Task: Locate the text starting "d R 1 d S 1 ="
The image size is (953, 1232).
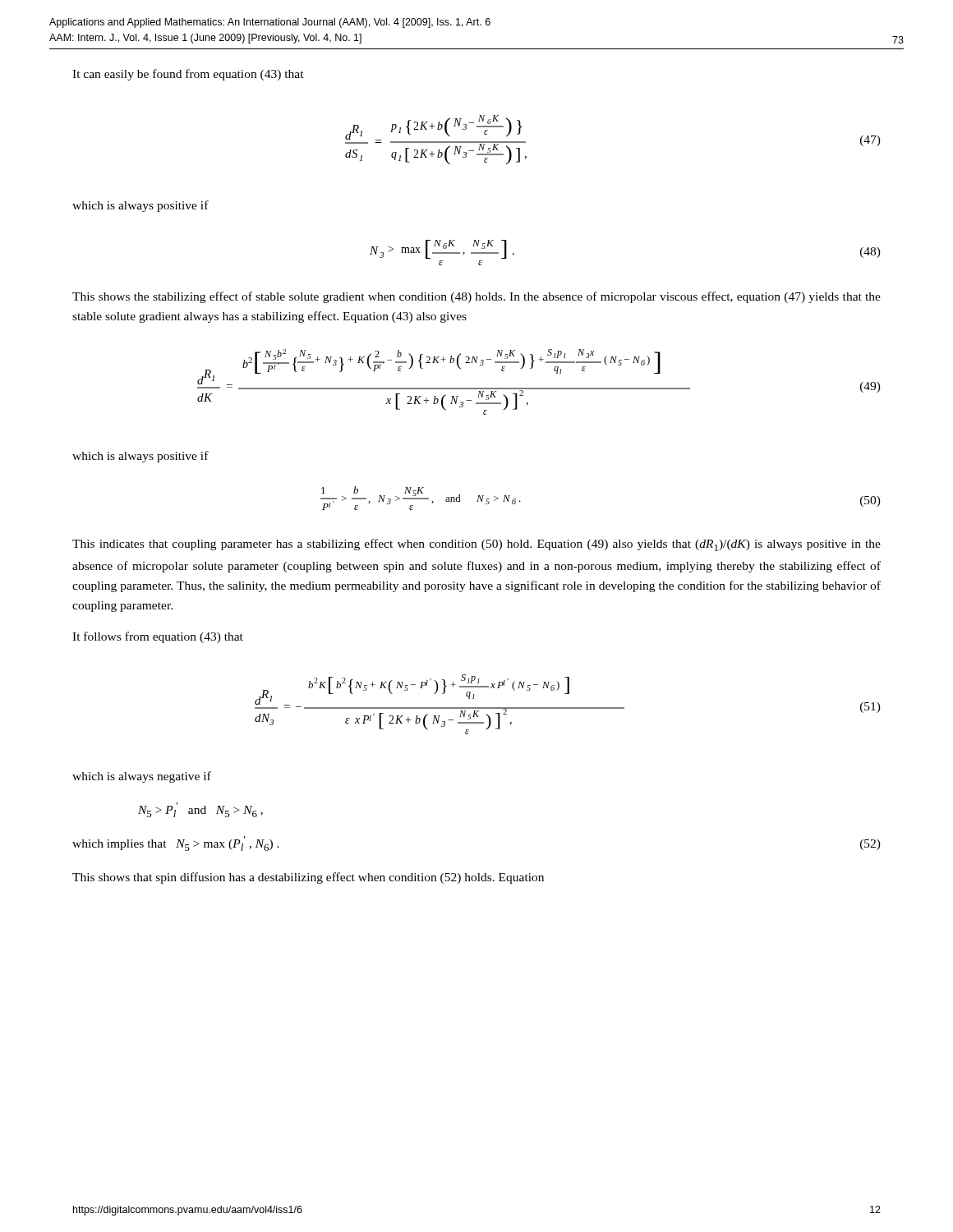Action: (458, 142)
